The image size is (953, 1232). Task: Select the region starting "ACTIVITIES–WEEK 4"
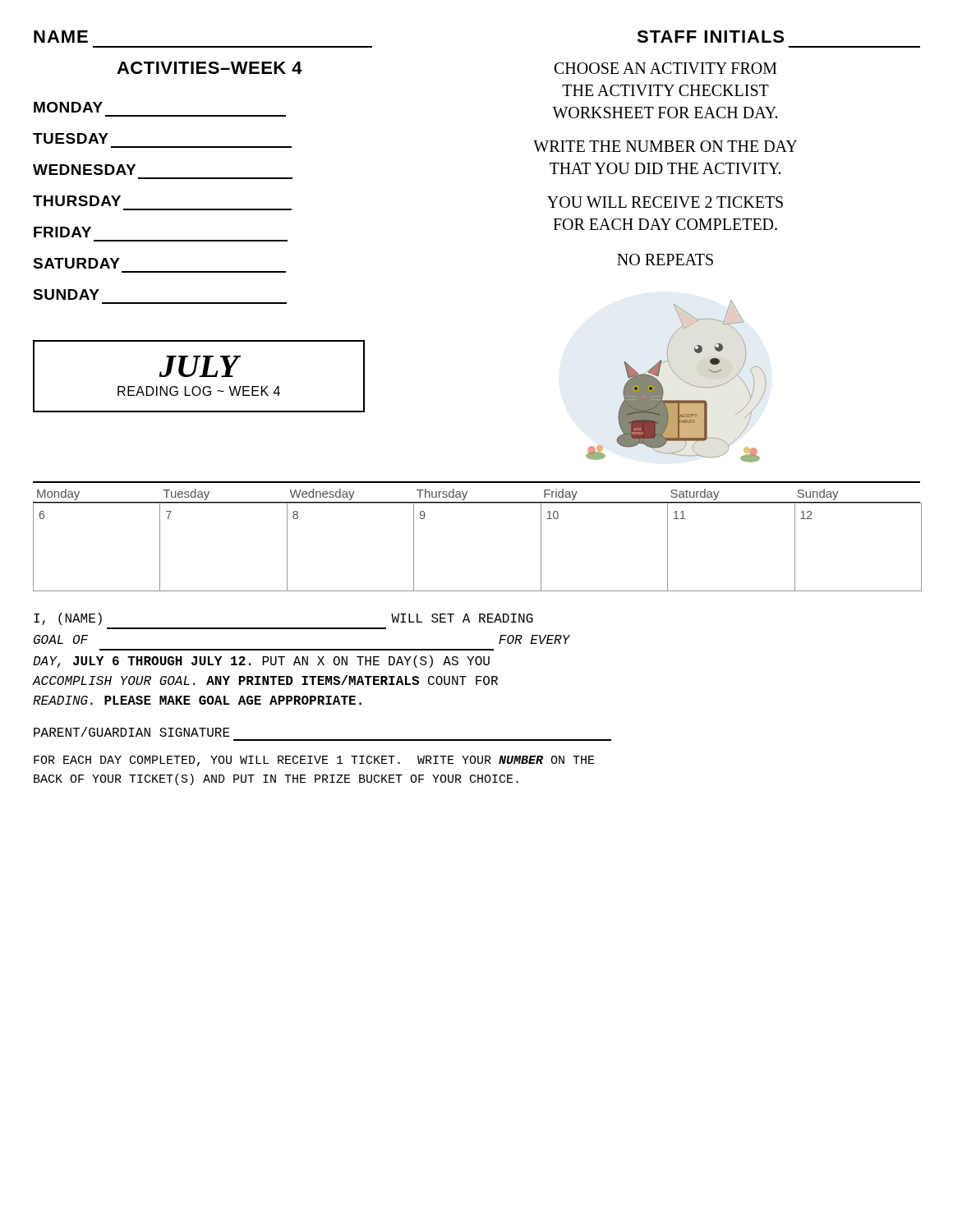(x=210, y=68)
